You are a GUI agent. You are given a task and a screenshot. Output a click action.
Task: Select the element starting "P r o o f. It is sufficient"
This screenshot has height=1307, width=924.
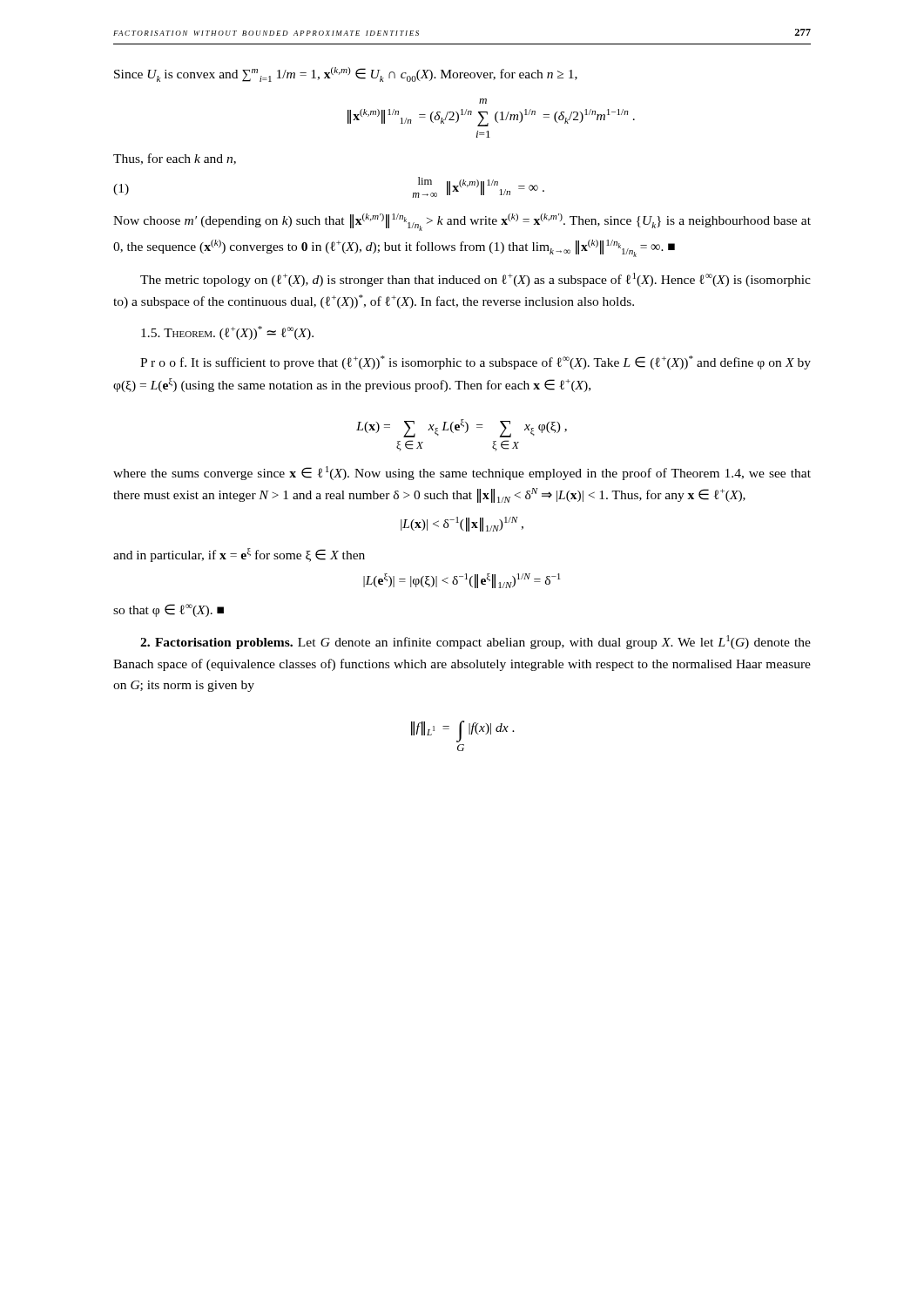click(x=462, y=374)
